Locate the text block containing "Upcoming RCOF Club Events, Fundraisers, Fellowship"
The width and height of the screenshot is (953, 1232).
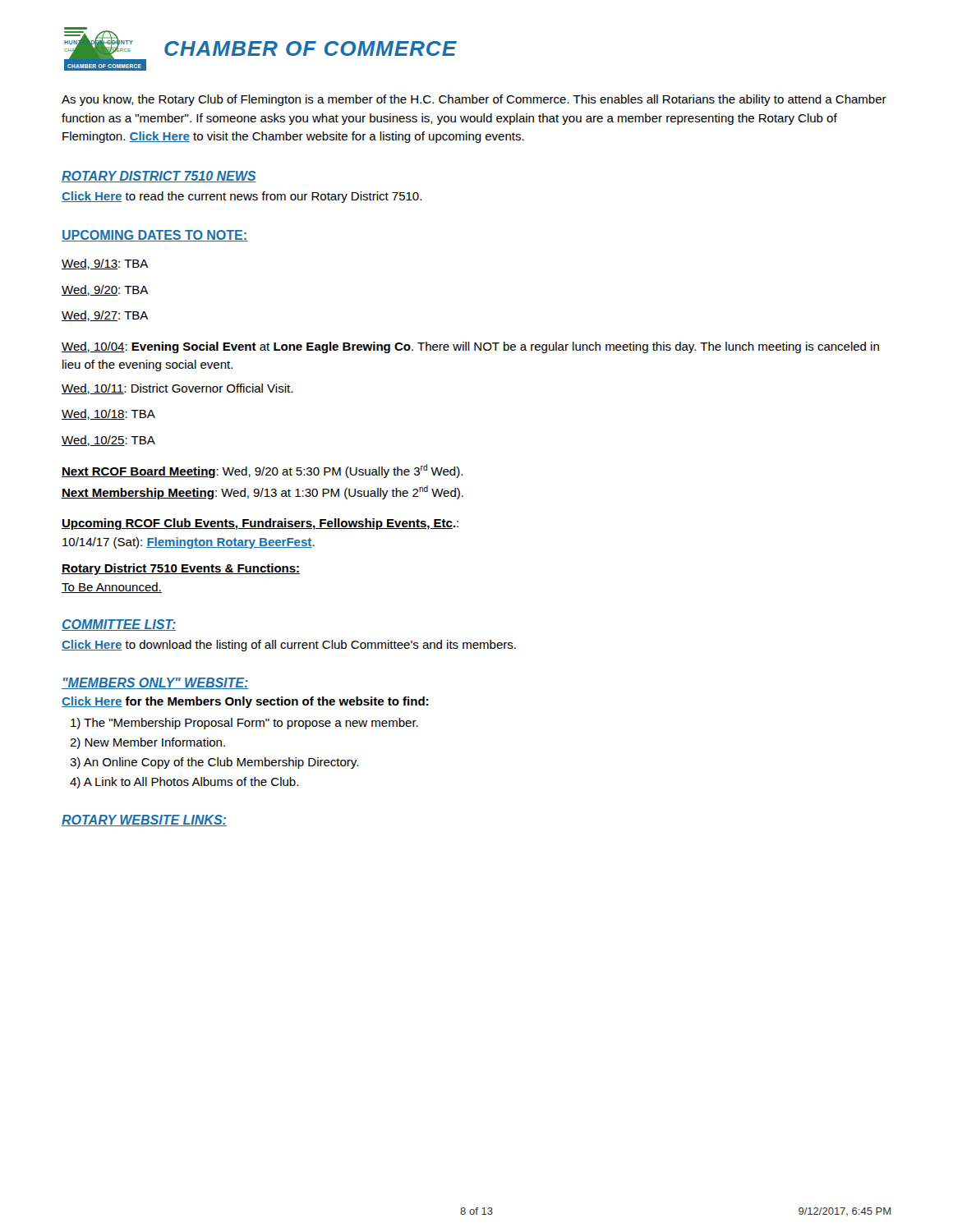[x=261, y=532]
